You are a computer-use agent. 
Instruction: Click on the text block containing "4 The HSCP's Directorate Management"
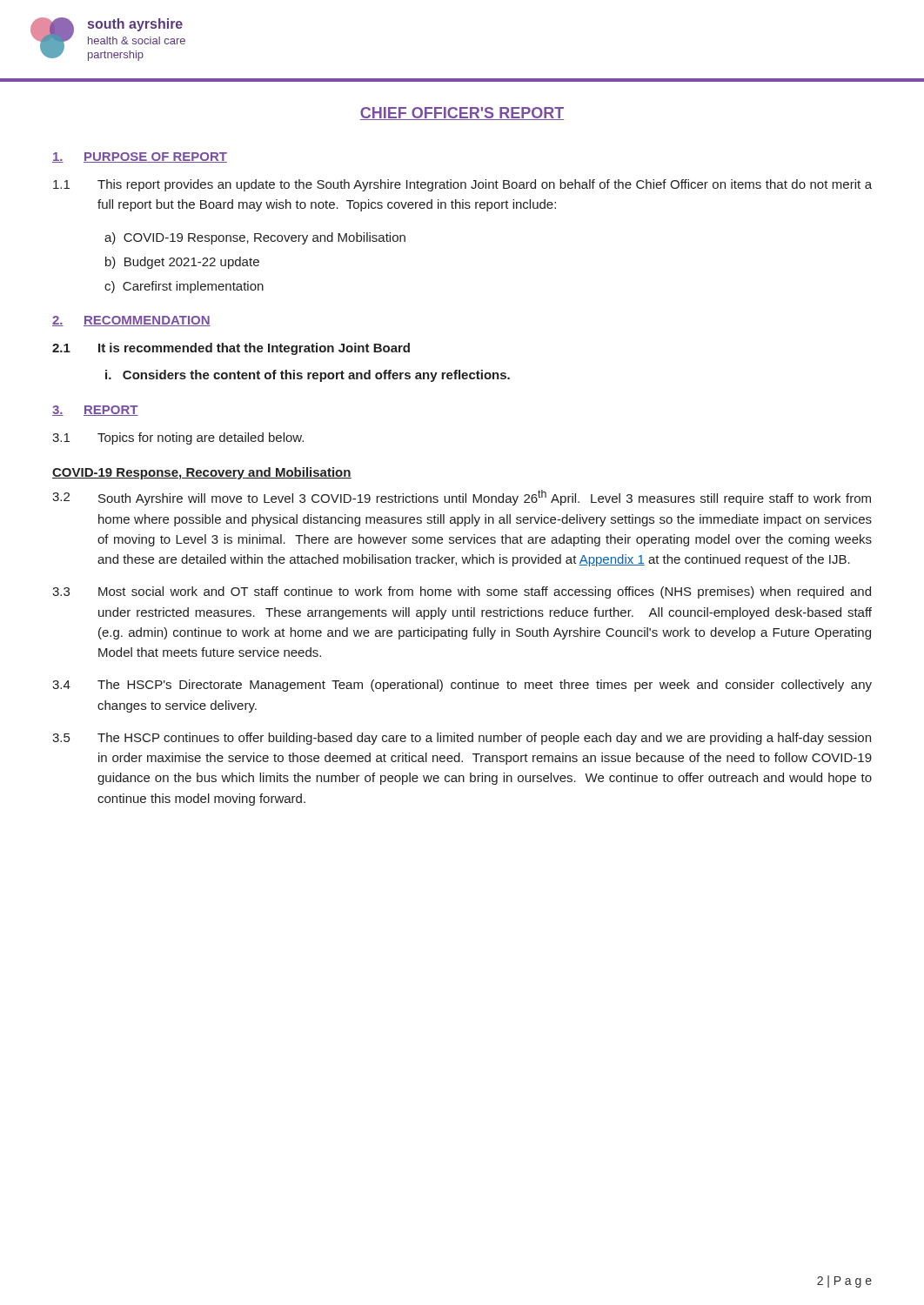[x=462, y=695]
